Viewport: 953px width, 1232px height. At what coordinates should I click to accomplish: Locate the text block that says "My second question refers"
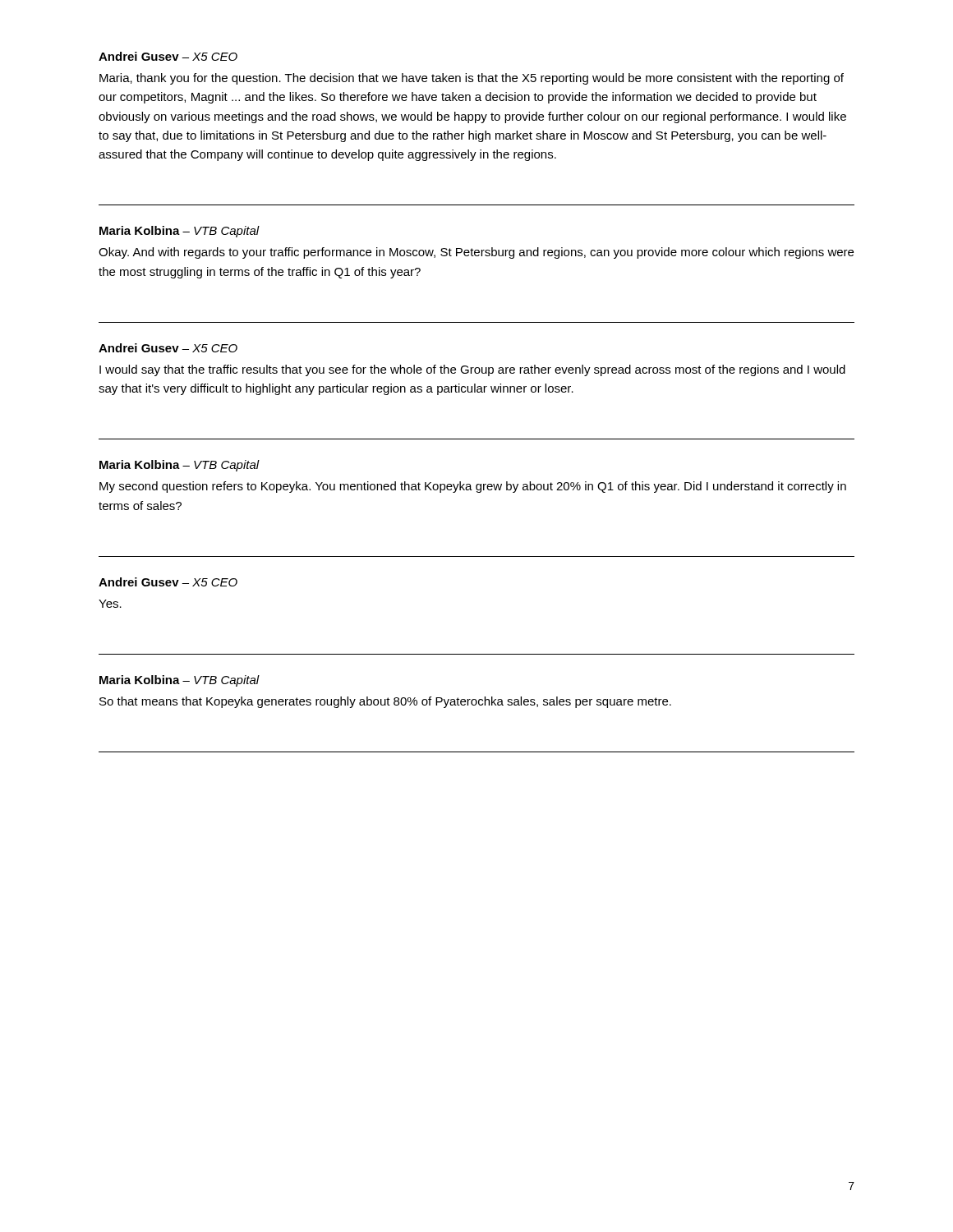pyautogui.click(x=476, y=496)
